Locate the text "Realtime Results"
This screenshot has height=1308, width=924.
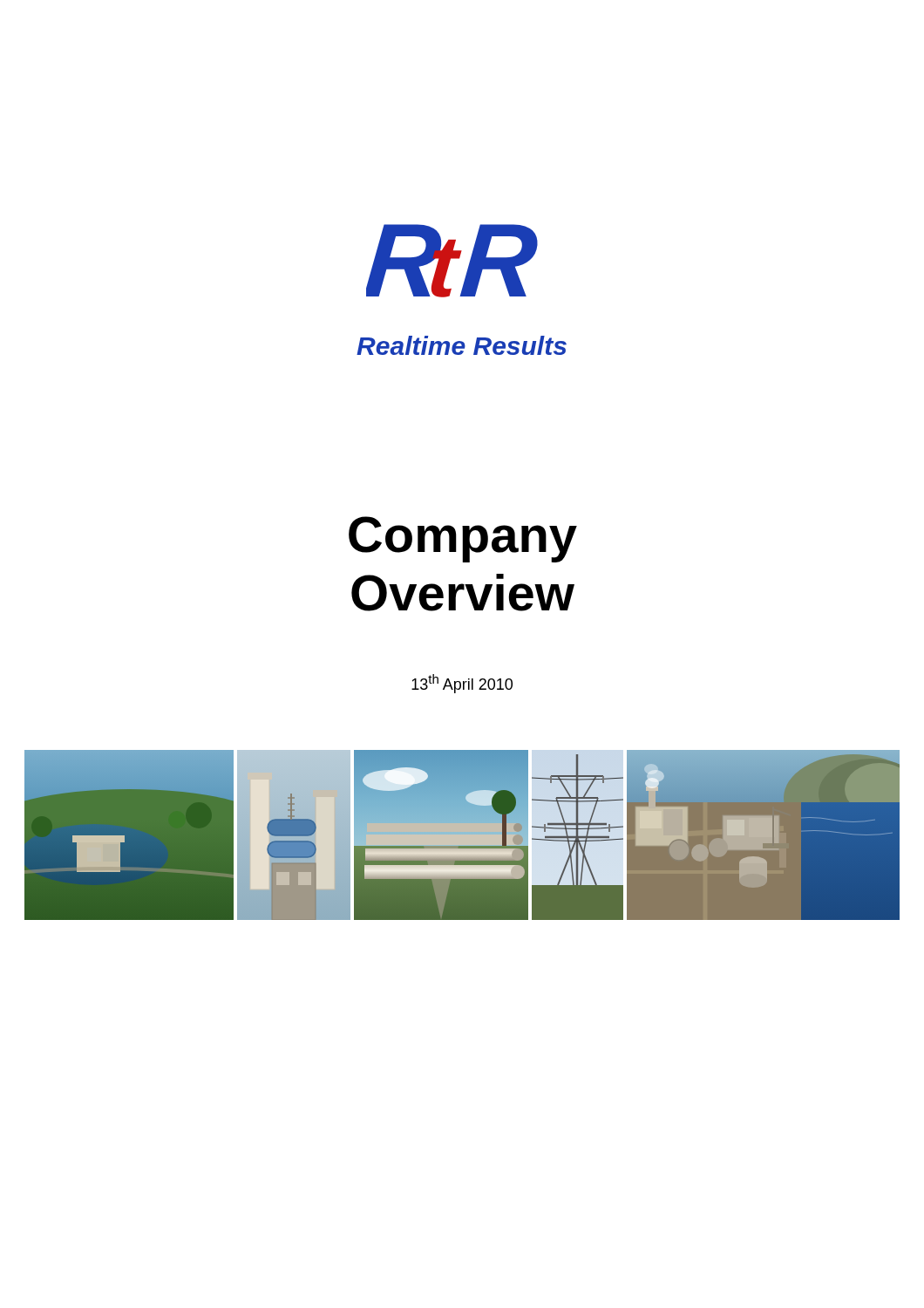[462, 346]
